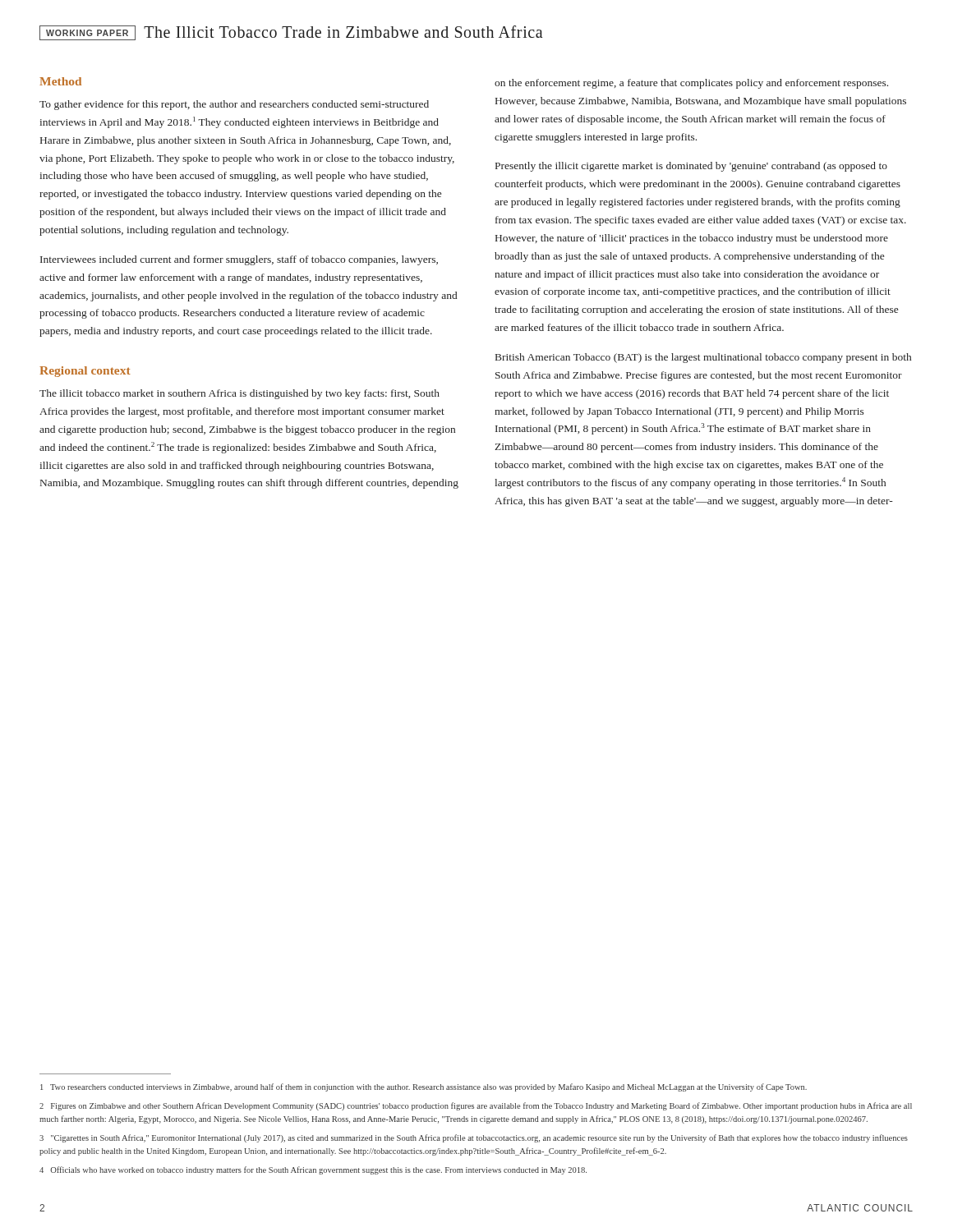
Task: Where is the passage that starts "British American Tobacco (BAT) is the"?
Action: (703, 429)
